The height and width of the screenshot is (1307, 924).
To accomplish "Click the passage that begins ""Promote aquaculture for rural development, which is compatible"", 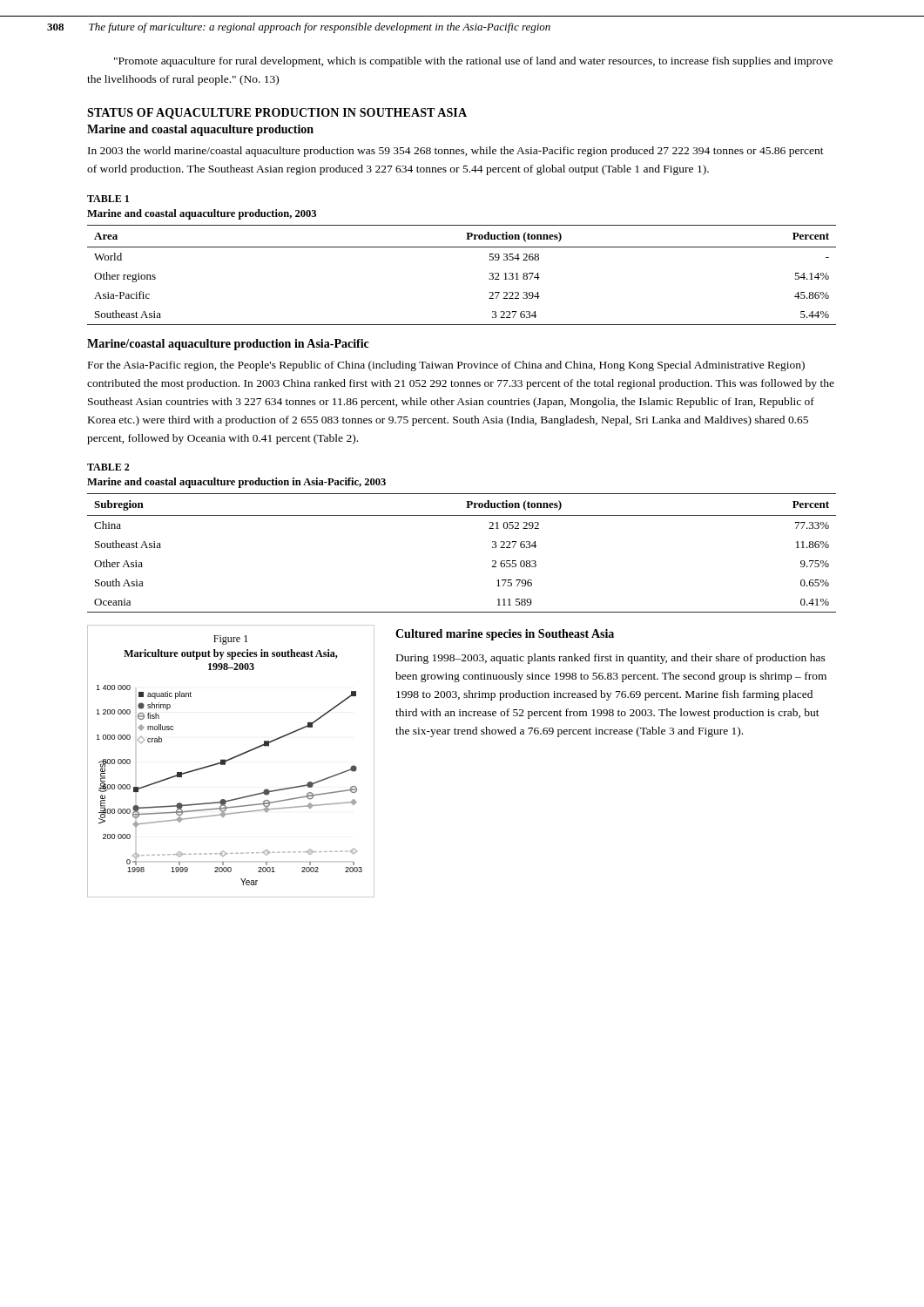I will [x=460, y=70].
